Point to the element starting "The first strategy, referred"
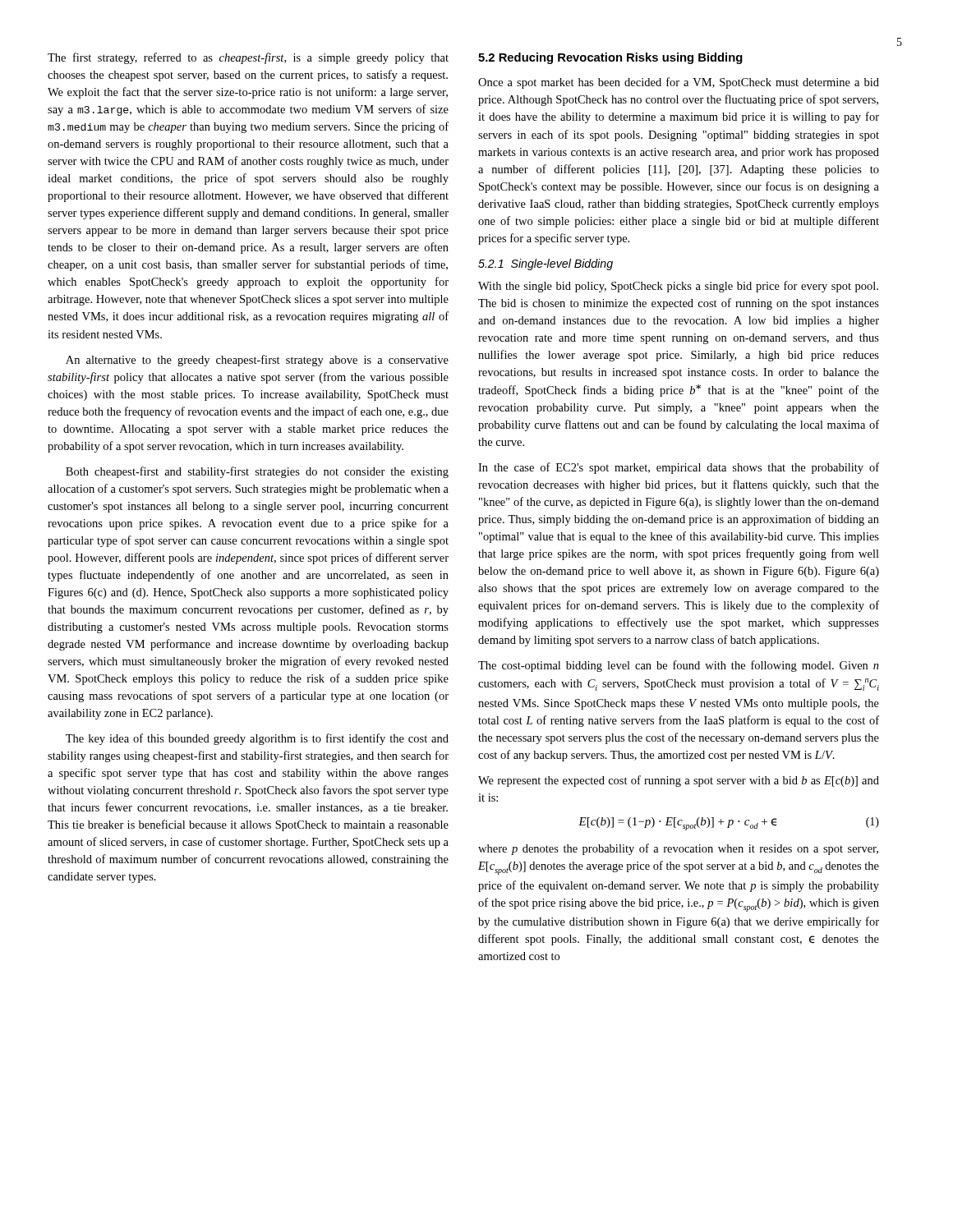953x1232 pixels. pyautogui.click(x=248, y=196)
